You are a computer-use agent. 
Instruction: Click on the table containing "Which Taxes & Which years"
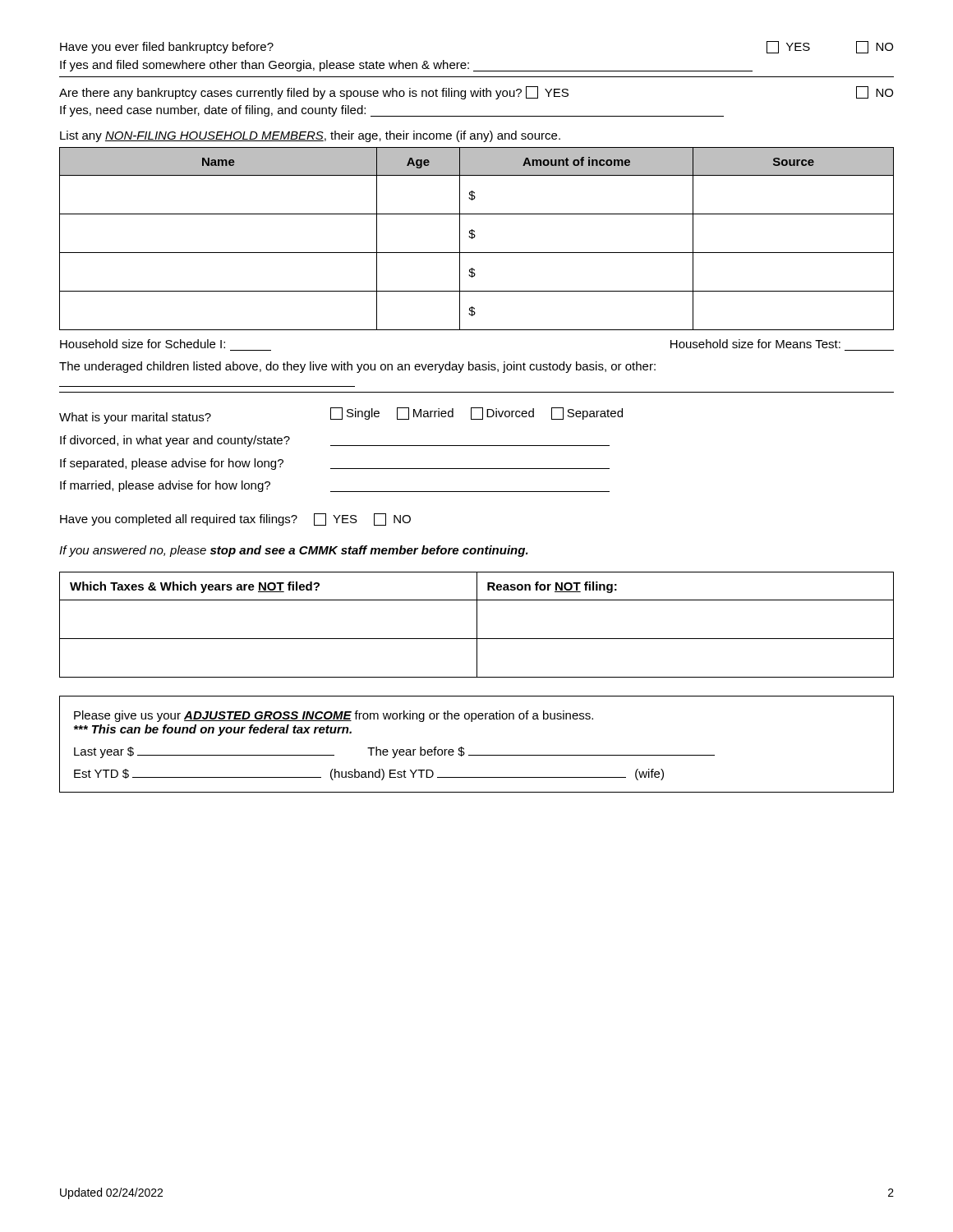(476, 624)
